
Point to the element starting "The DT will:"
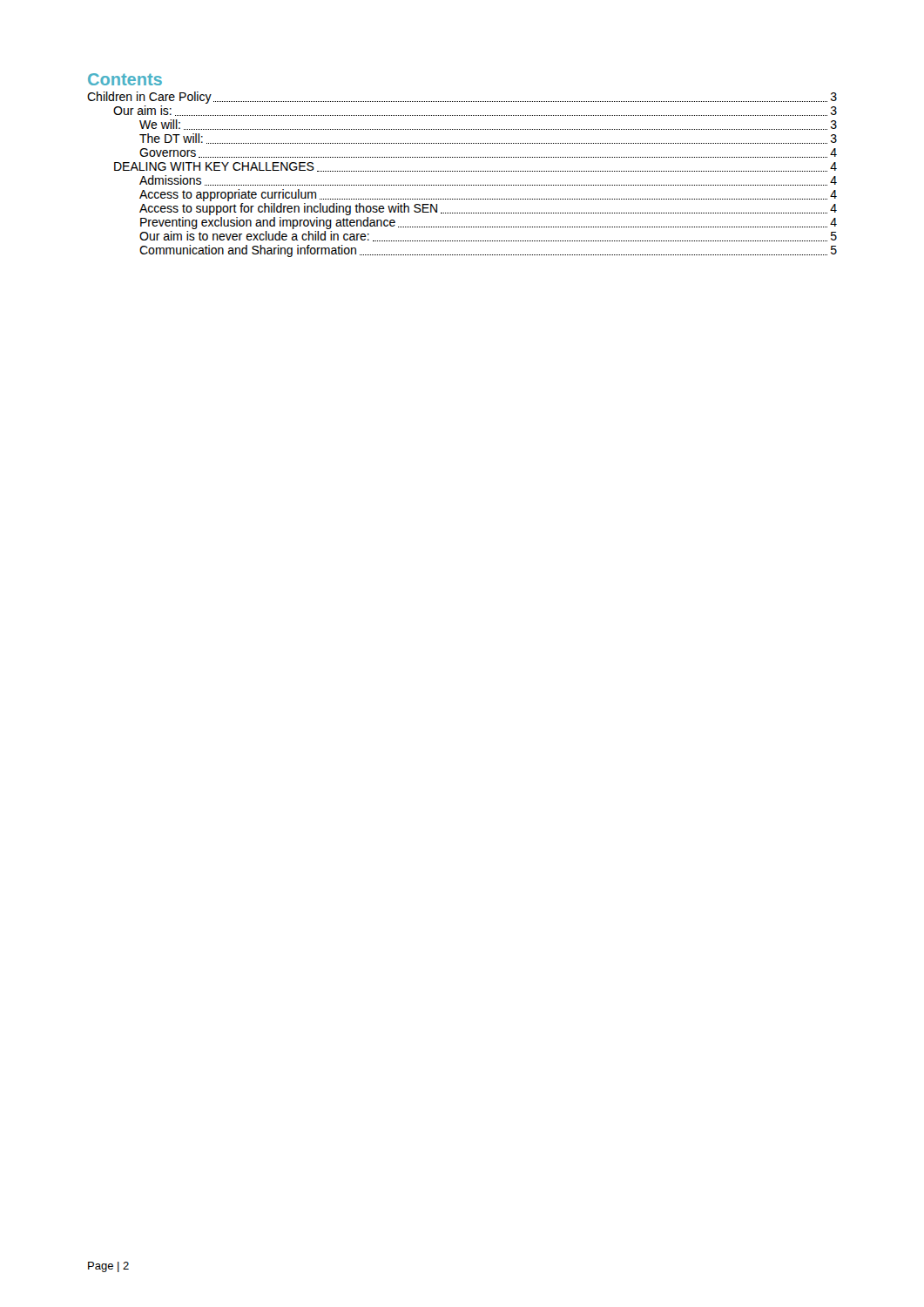point(488,139)
